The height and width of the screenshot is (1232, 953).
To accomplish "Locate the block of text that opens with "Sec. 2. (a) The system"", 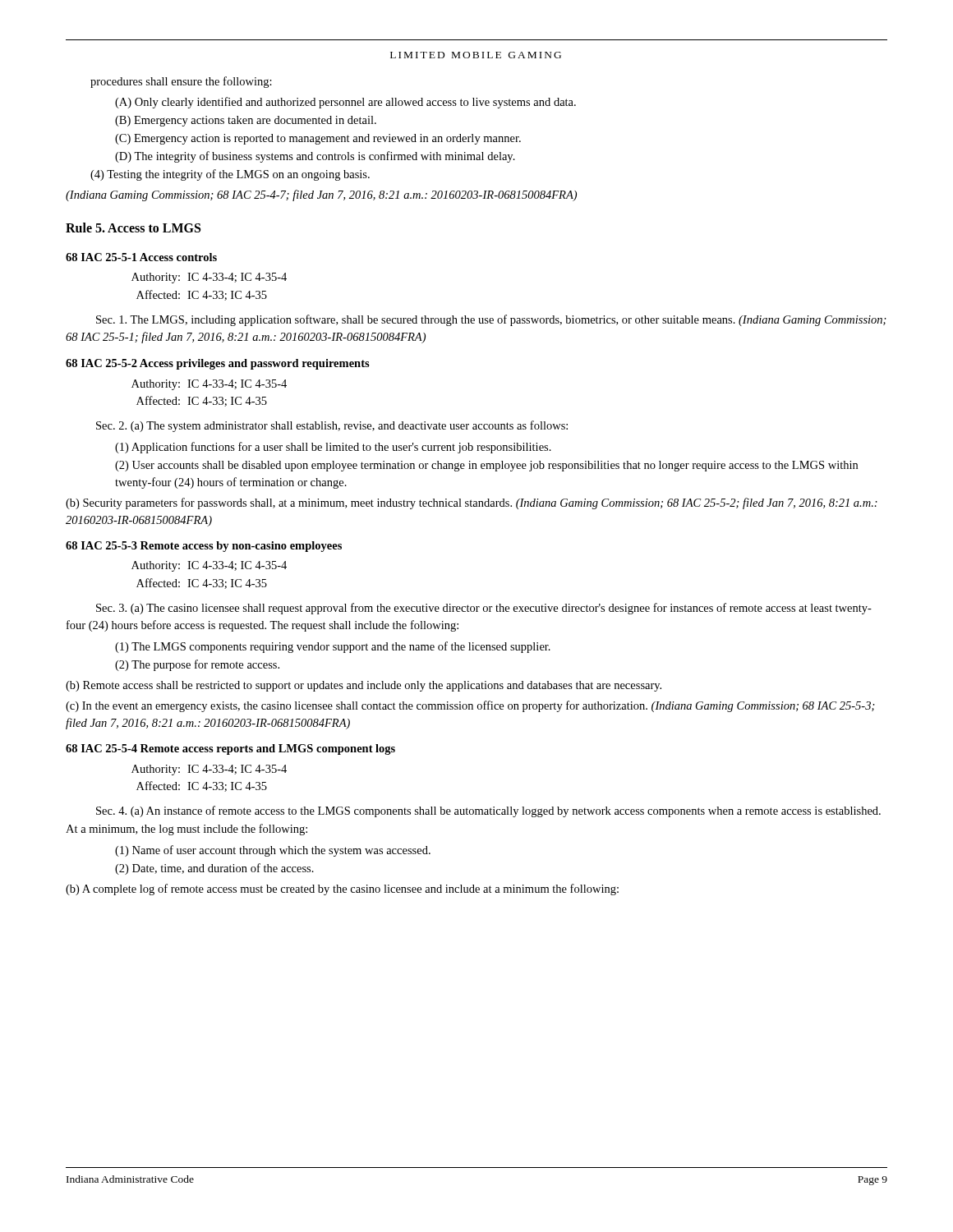I will coord(332,425).
